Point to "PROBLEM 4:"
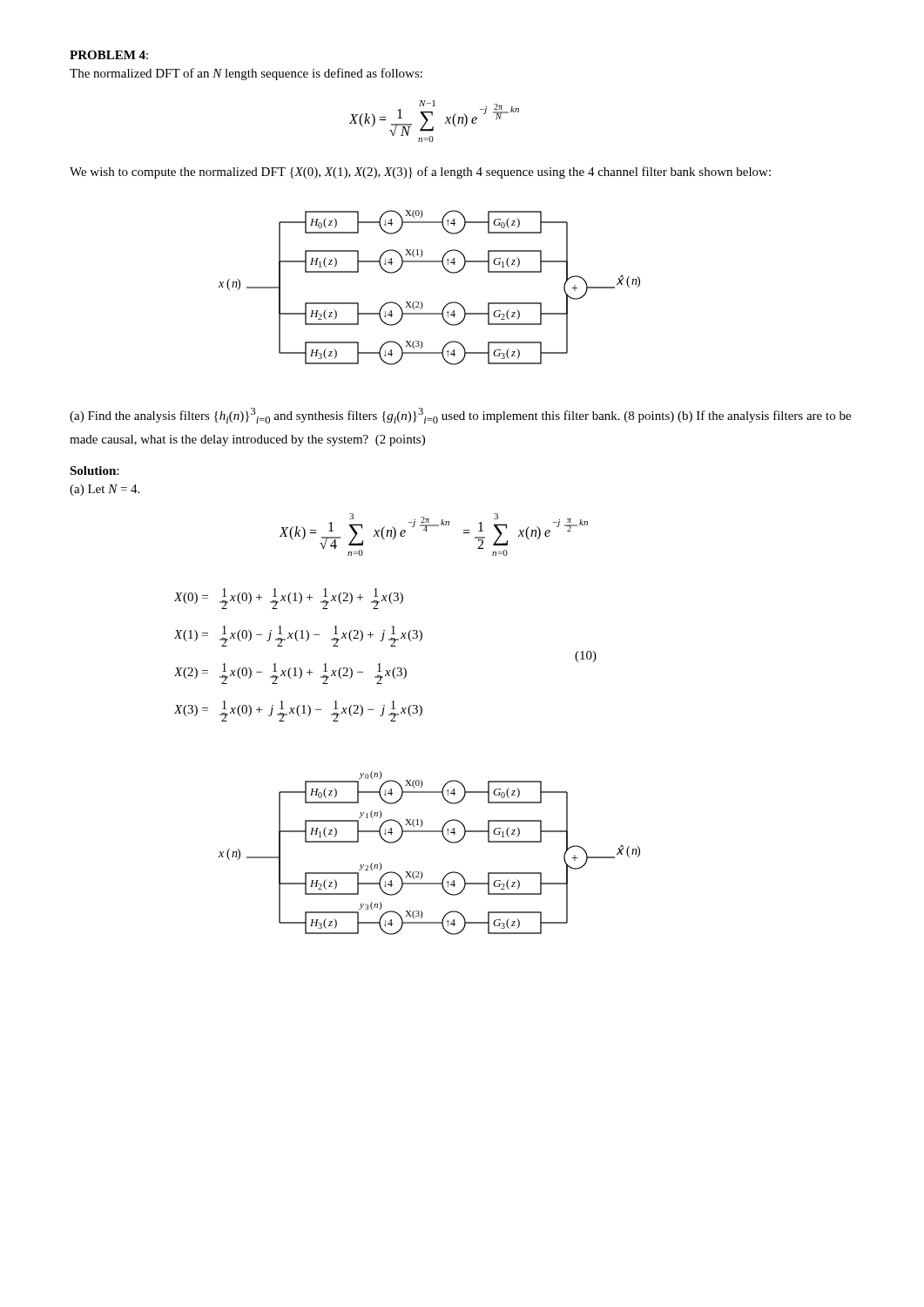The height and width of the screenshot is (1307, 924). coord(109,55)
